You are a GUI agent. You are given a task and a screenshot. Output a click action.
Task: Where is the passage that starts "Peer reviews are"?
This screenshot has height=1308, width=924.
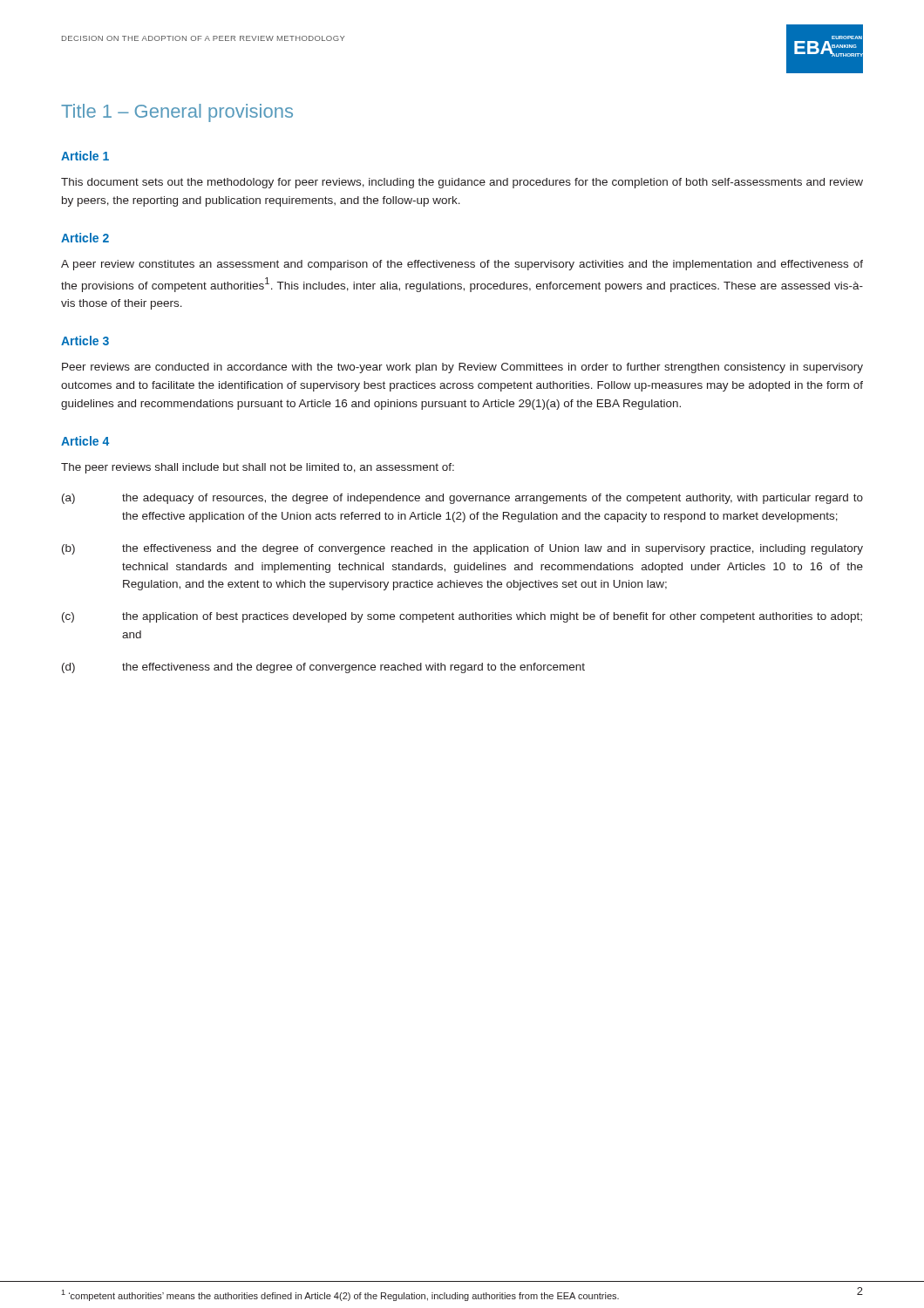462,386
